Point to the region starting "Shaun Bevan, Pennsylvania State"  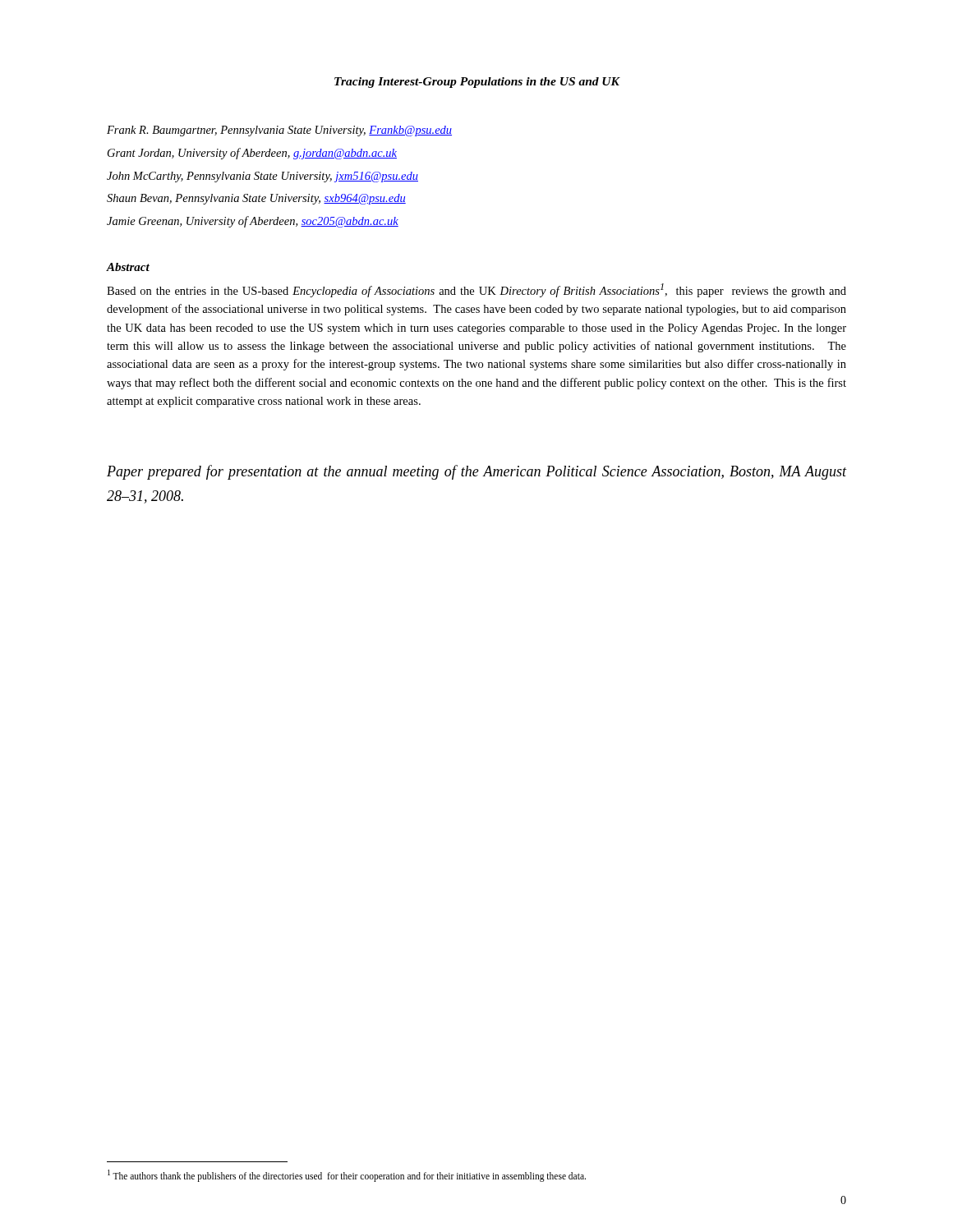pyautogui.click(x=256, y=198)
